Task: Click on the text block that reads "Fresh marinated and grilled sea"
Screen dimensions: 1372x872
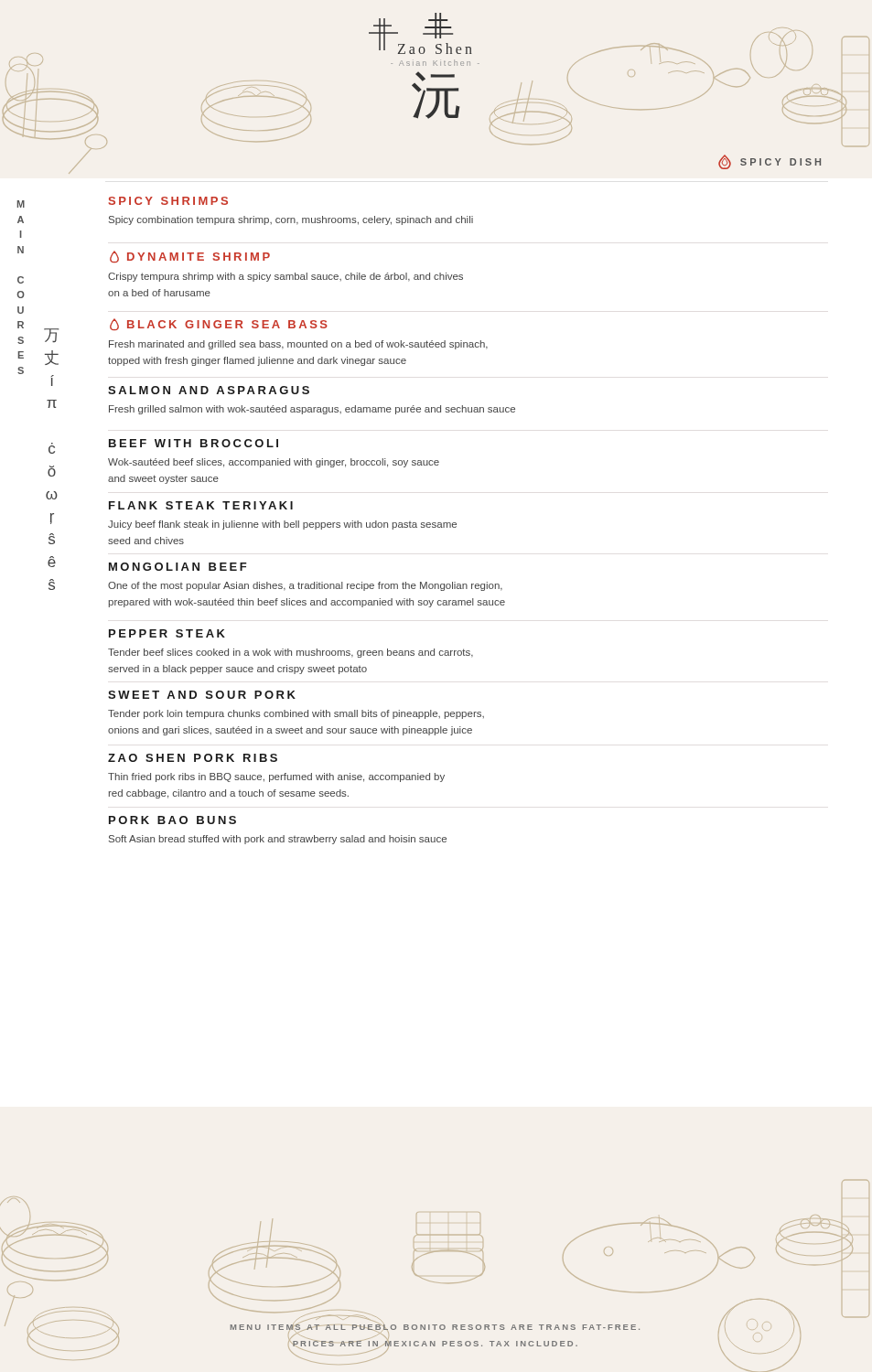Action: pyautogui.click(x=468, y=353)
